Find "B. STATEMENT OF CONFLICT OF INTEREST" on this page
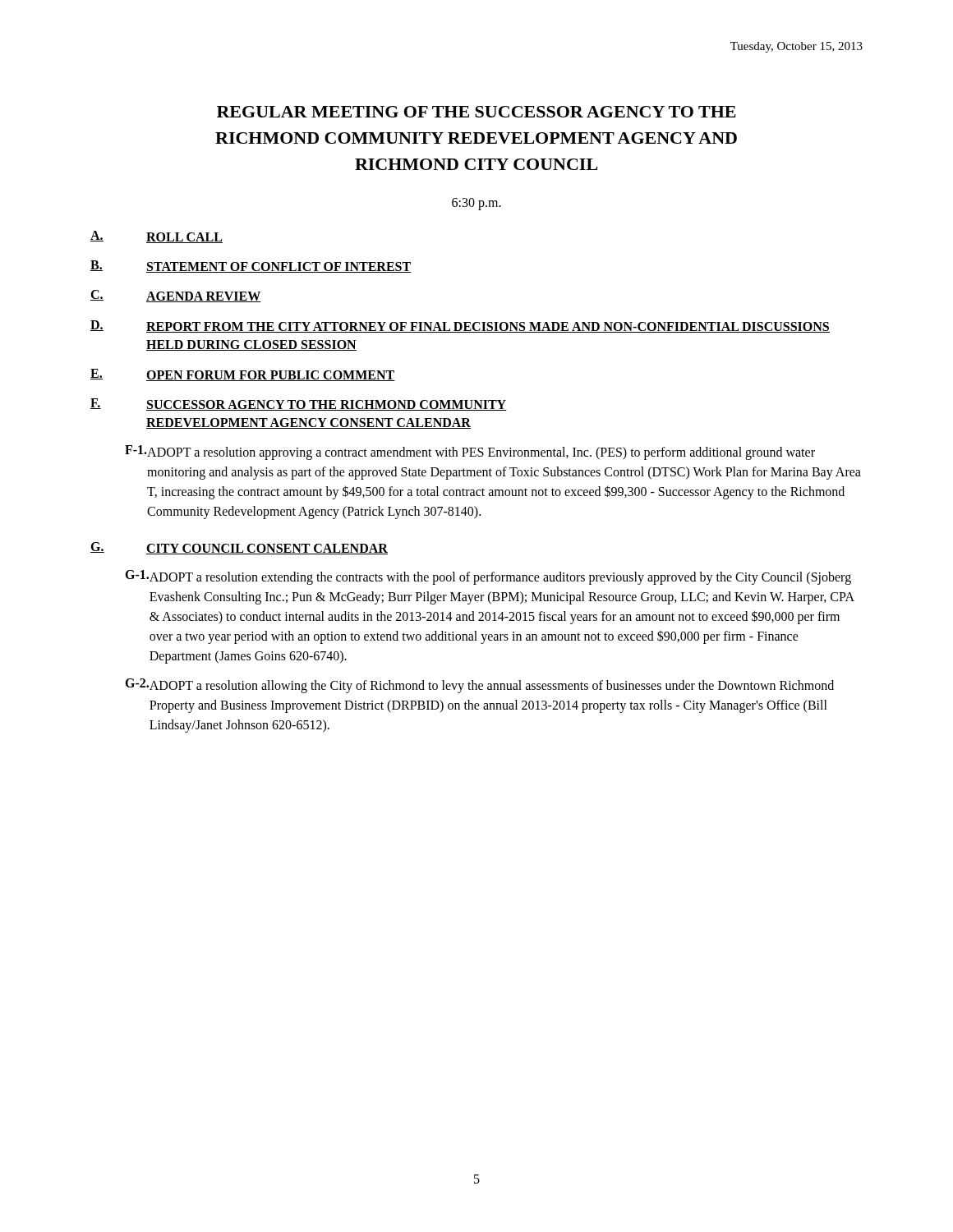The width and height of the screenshot is (953, 1232). (251, 267)
